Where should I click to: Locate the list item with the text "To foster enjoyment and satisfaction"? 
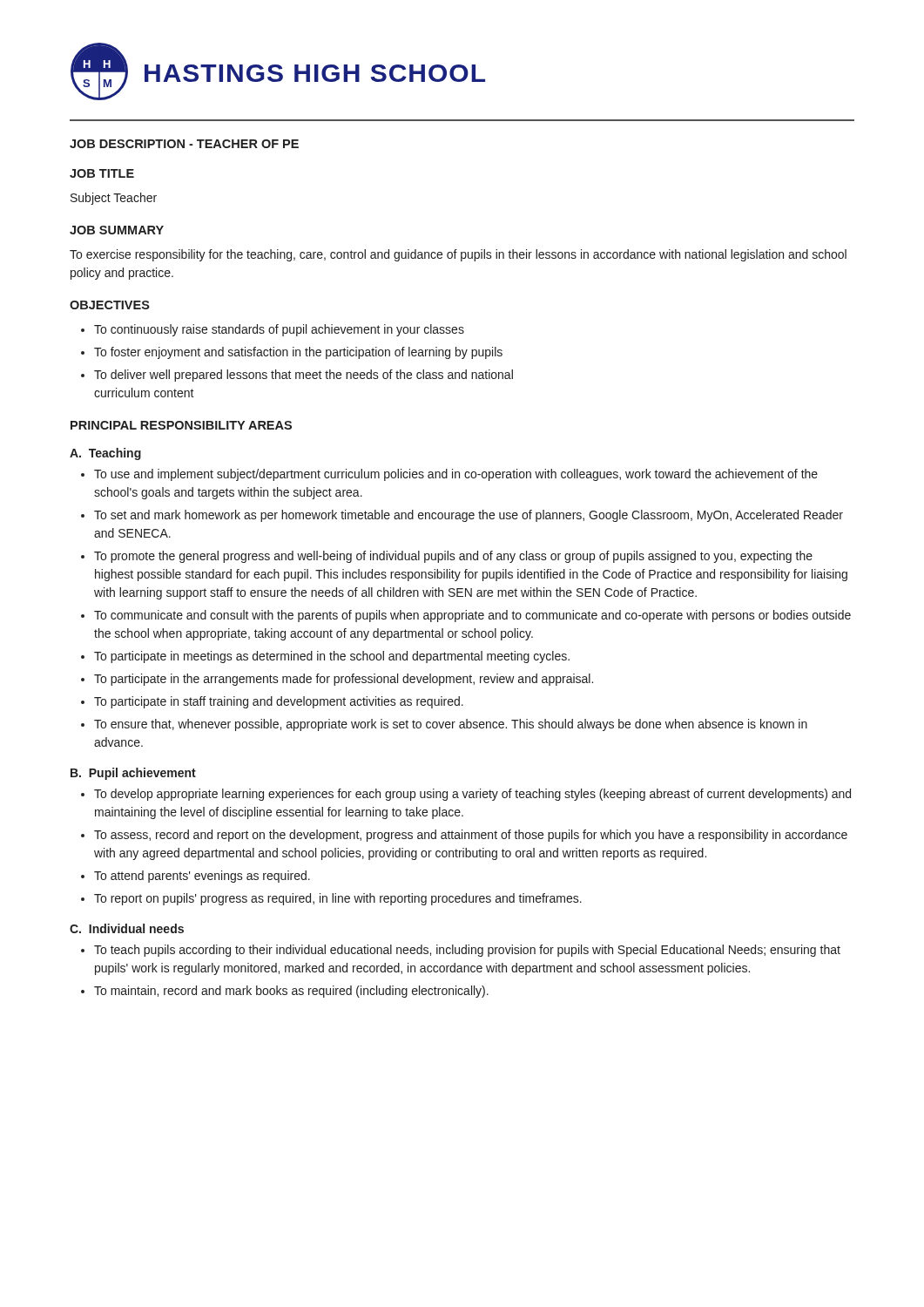[x=298, y=352]
